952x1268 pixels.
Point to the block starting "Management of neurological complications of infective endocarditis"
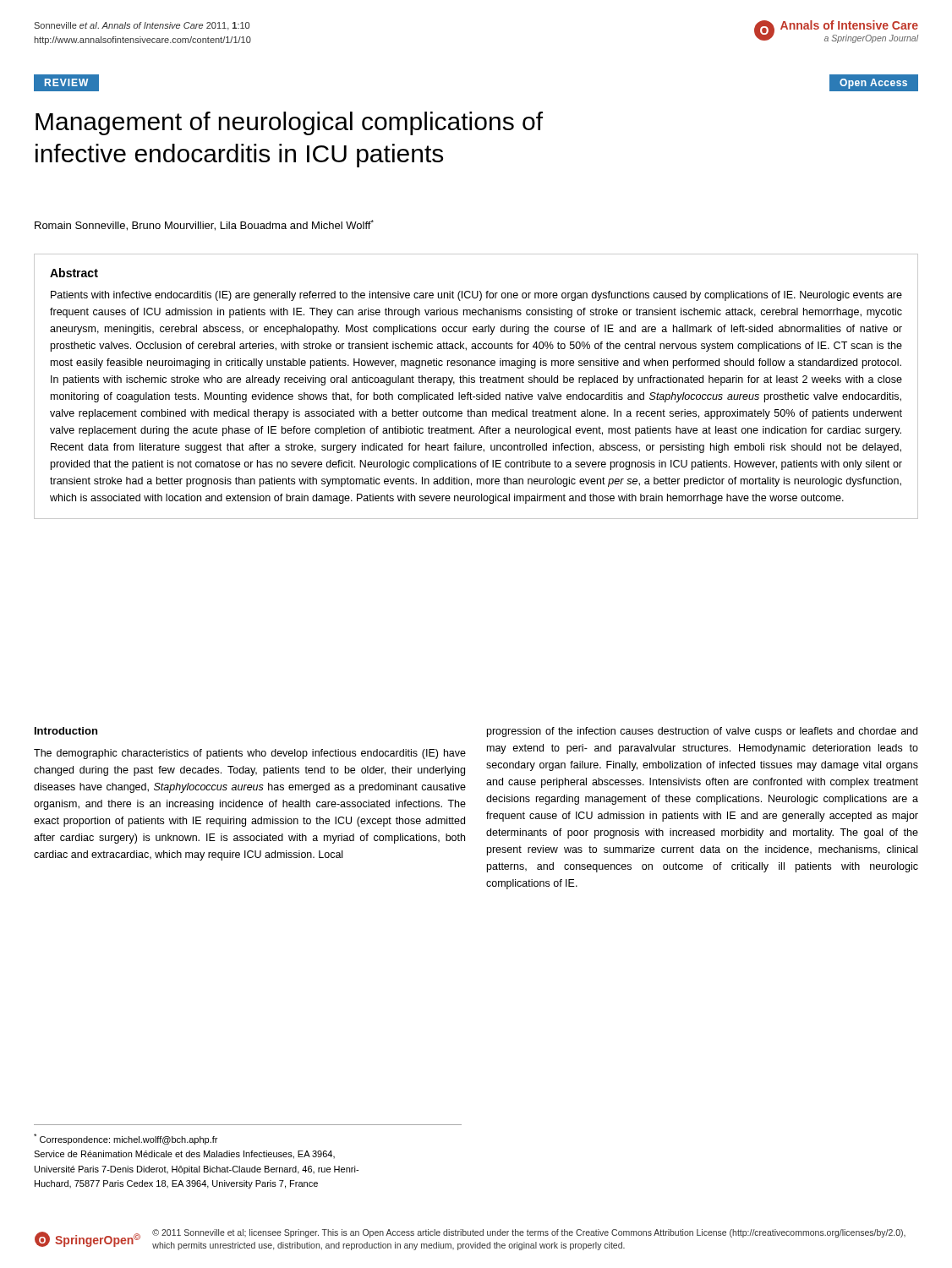click(288, 137)
